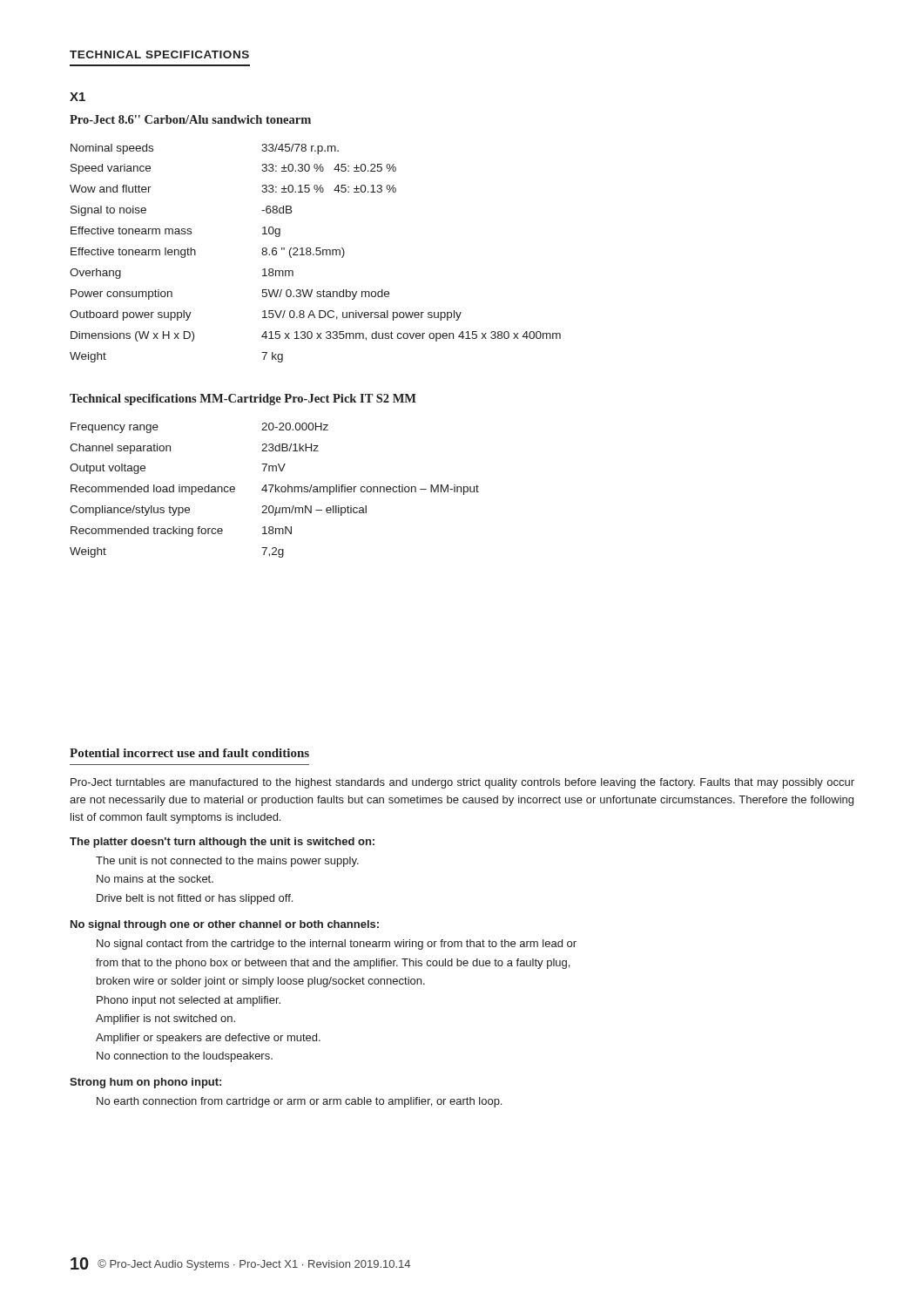Locate the section header with the text "Technical specifications MM-Cartridge Pro-Ject"
This screenshot has width=924, height=1307.
(x=243, y=398)
